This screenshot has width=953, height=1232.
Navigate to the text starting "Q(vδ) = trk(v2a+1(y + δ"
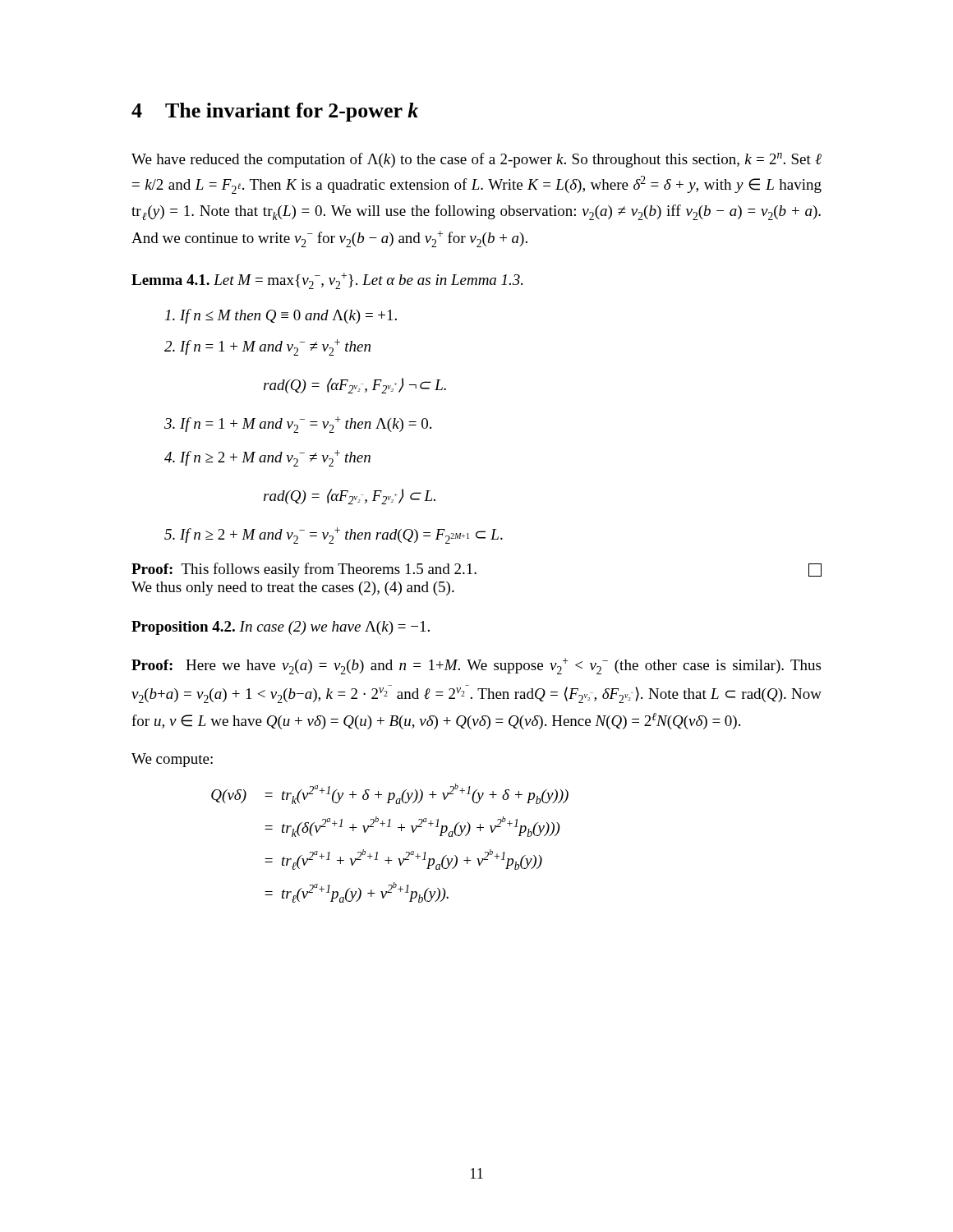pos(501,845)
